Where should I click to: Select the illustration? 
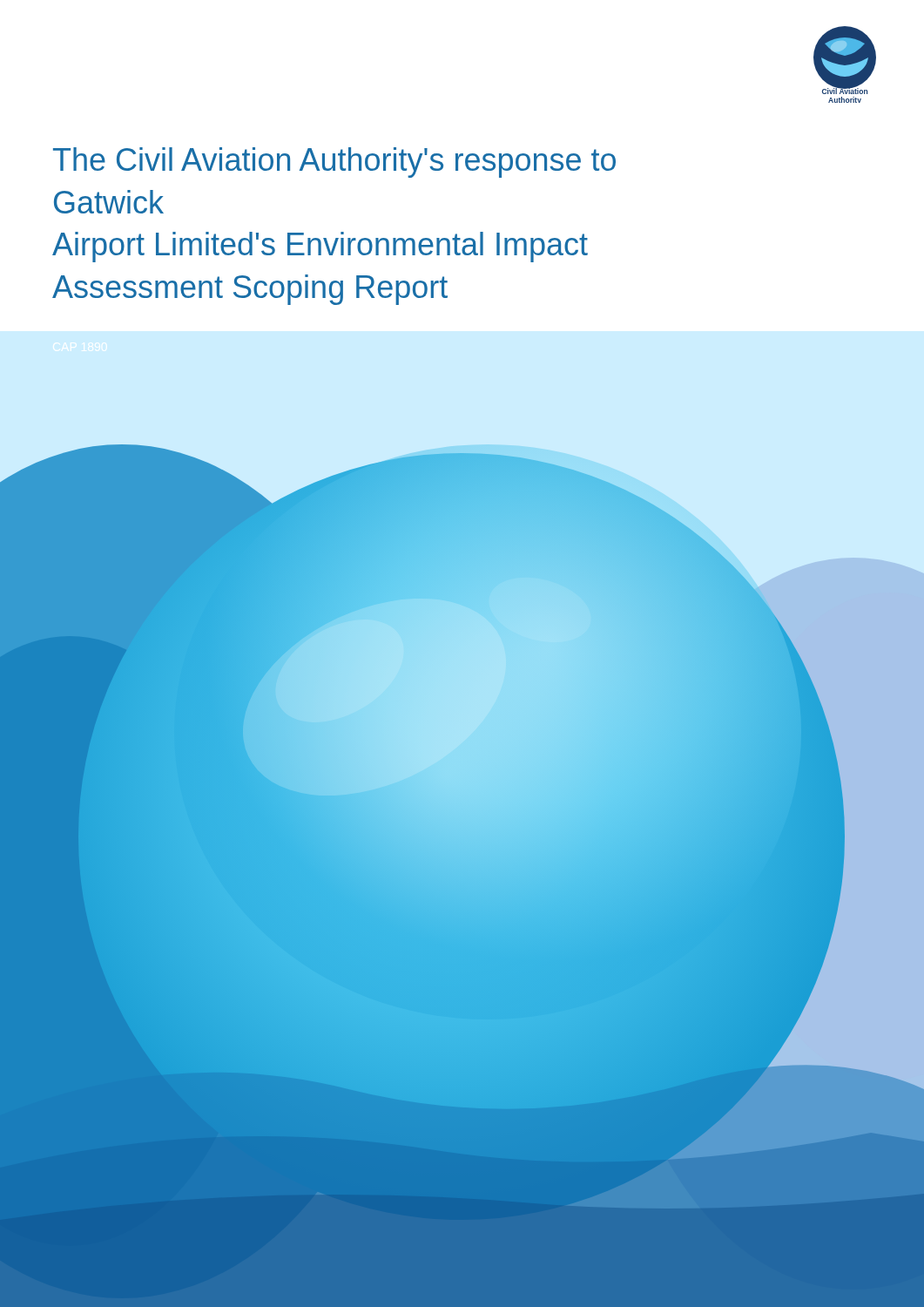pos(462,819)
